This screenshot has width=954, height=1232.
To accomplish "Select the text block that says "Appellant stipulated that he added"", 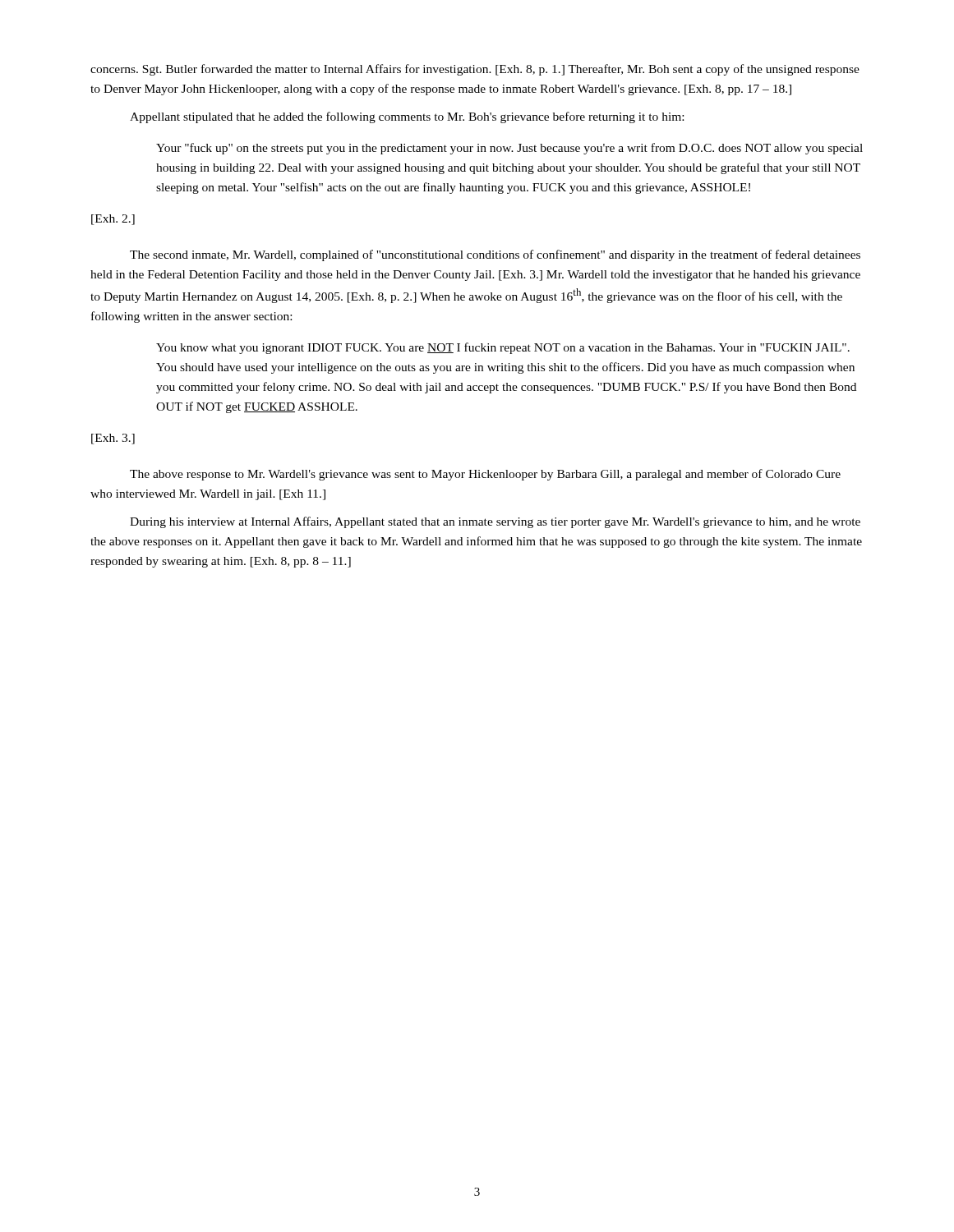I will pyautogui.click(x=407, y=116).
